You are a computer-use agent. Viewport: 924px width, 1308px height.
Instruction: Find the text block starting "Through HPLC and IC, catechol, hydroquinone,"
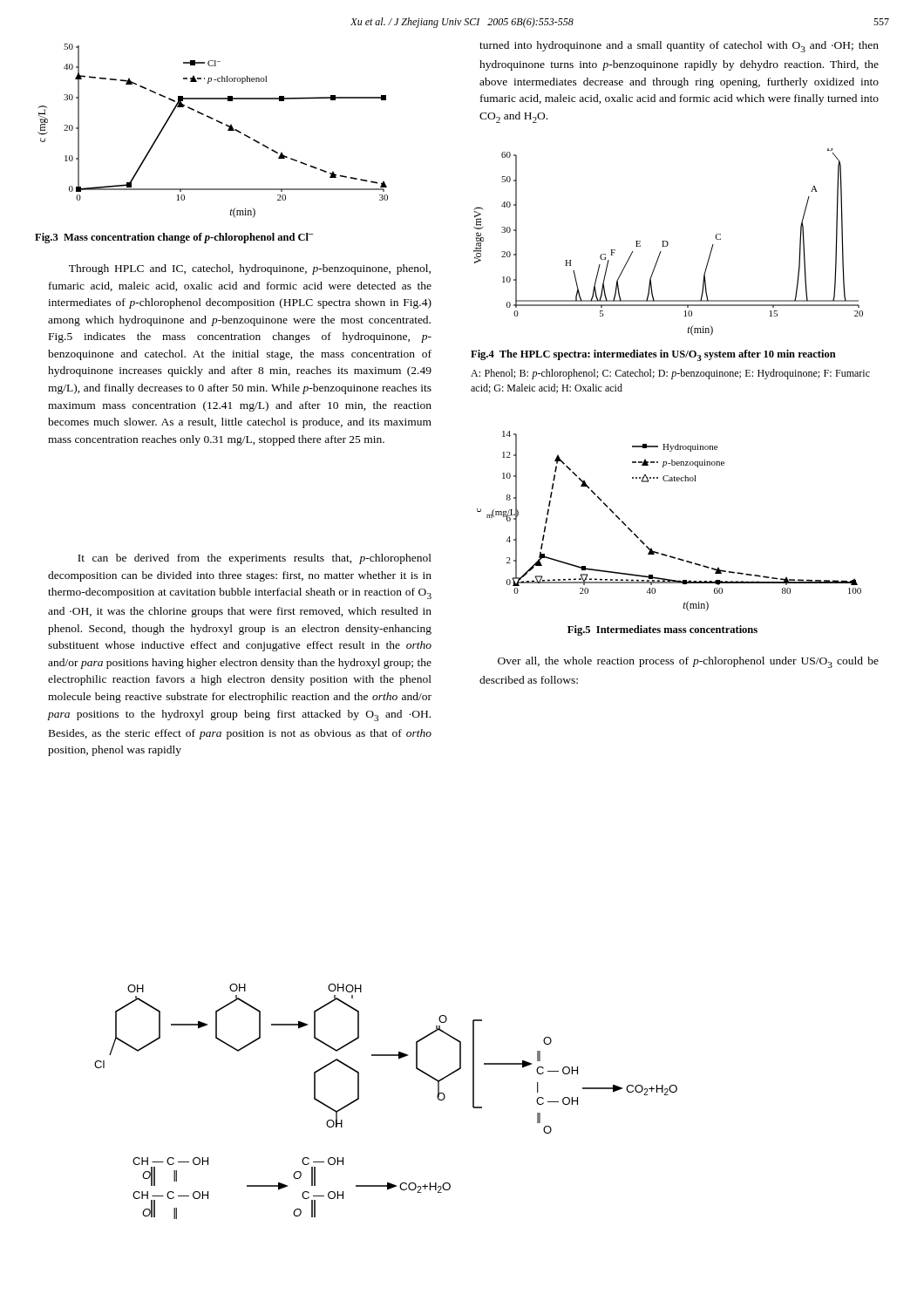(240, 354)
